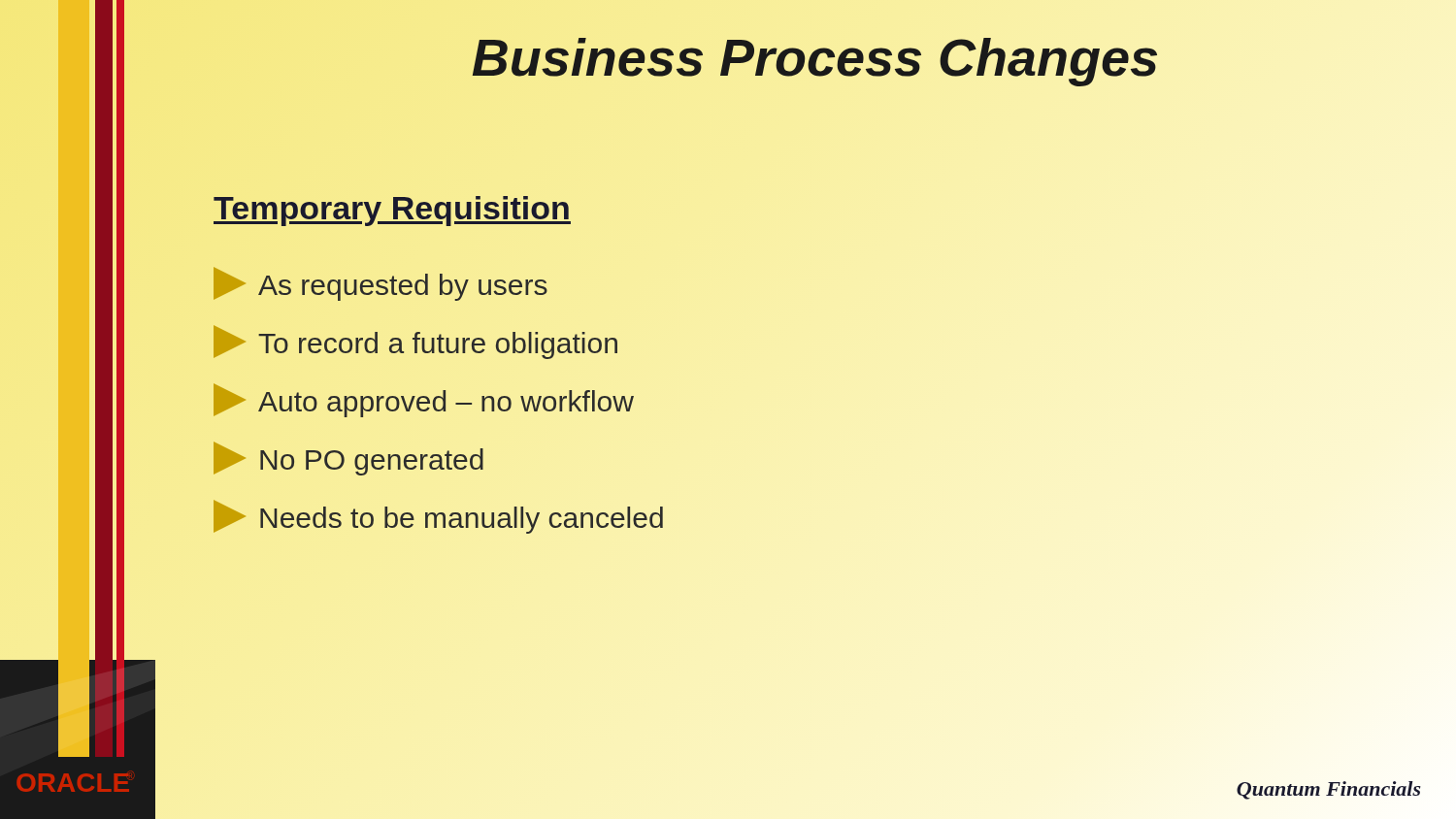Click the title
This screenshot has width=1456, height=819.
pyautogui.click(x=815, y=57)
